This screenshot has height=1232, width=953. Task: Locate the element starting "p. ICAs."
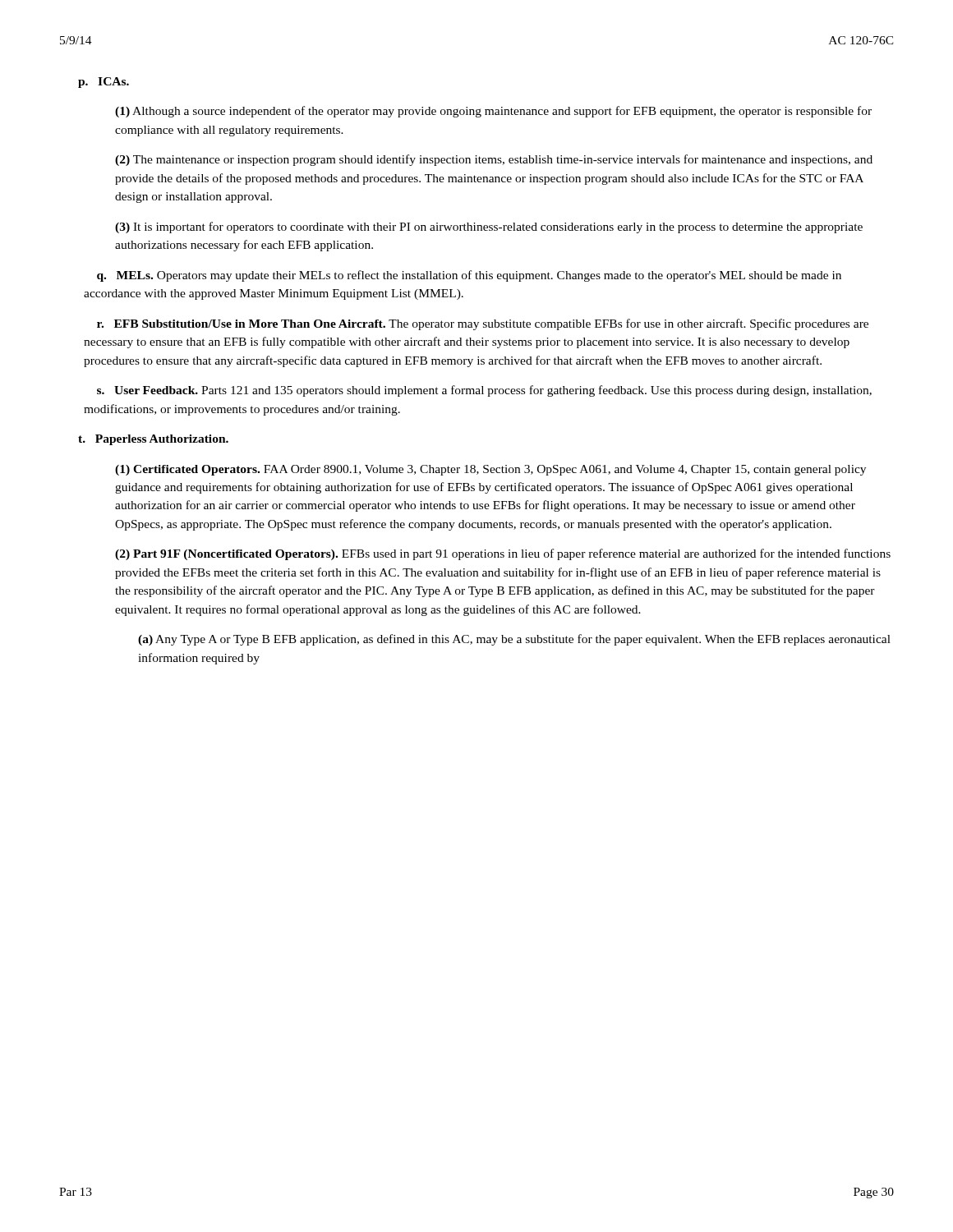click(114, 81)
